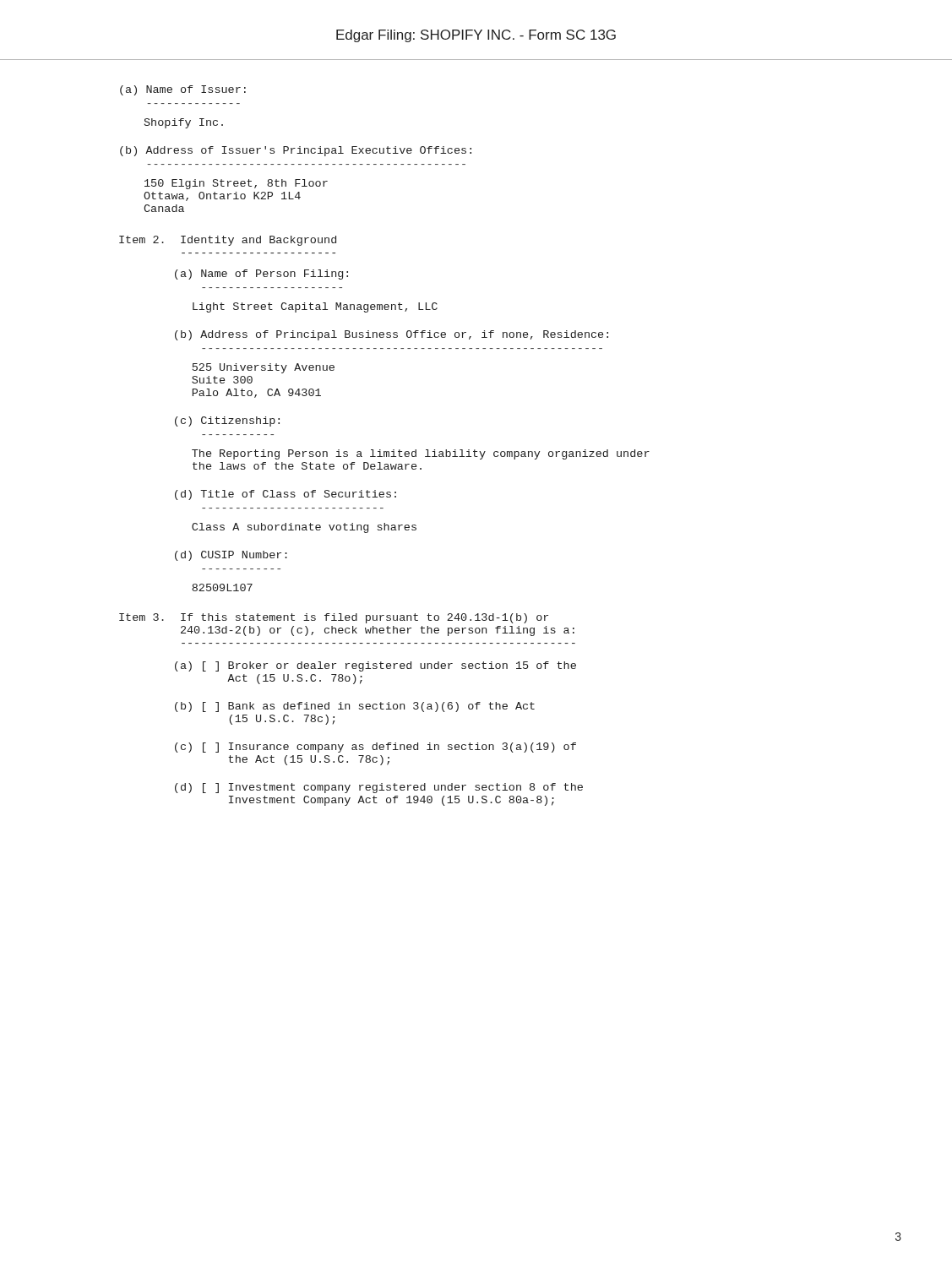The image size is (952, 1267).
Task: Locate the block of text that opens with "(a) [ ]"
Action: (348, 672)
